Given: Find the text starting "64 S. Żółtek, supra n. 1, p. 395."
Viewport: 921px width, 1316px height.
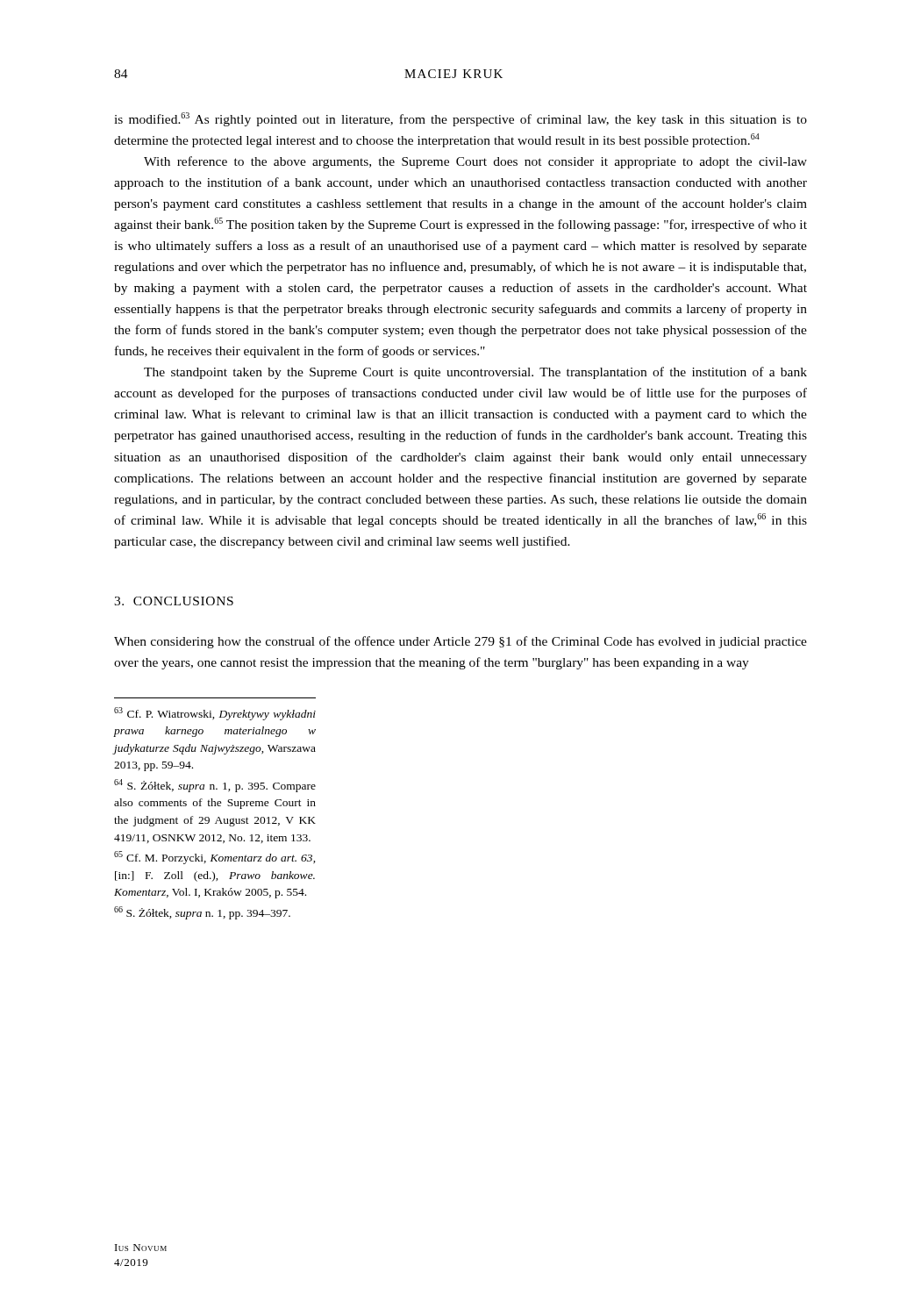Looking at the screenshot, I should point(215,810).
